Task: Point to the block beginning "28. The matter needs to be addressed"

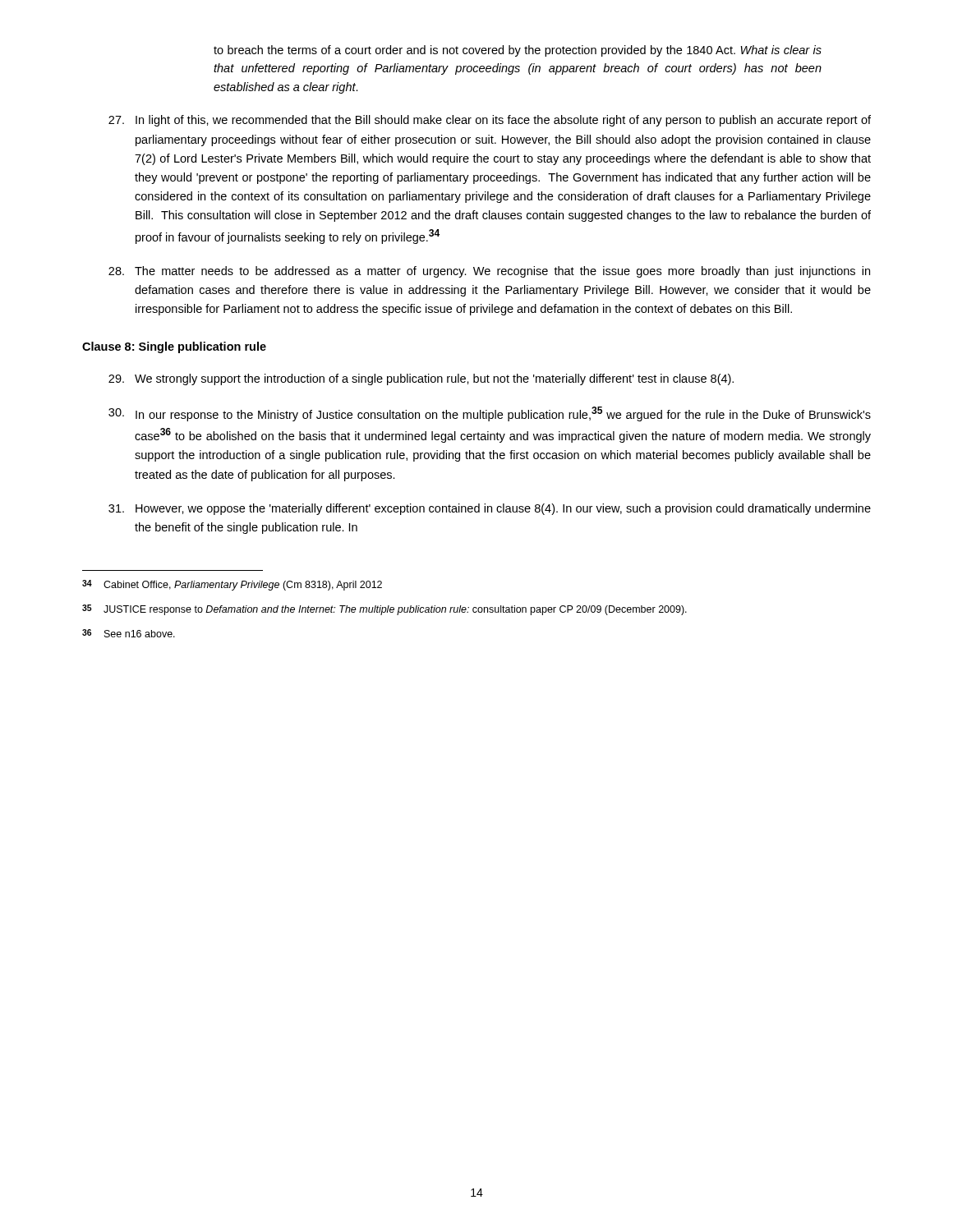Action: [476, 290]
